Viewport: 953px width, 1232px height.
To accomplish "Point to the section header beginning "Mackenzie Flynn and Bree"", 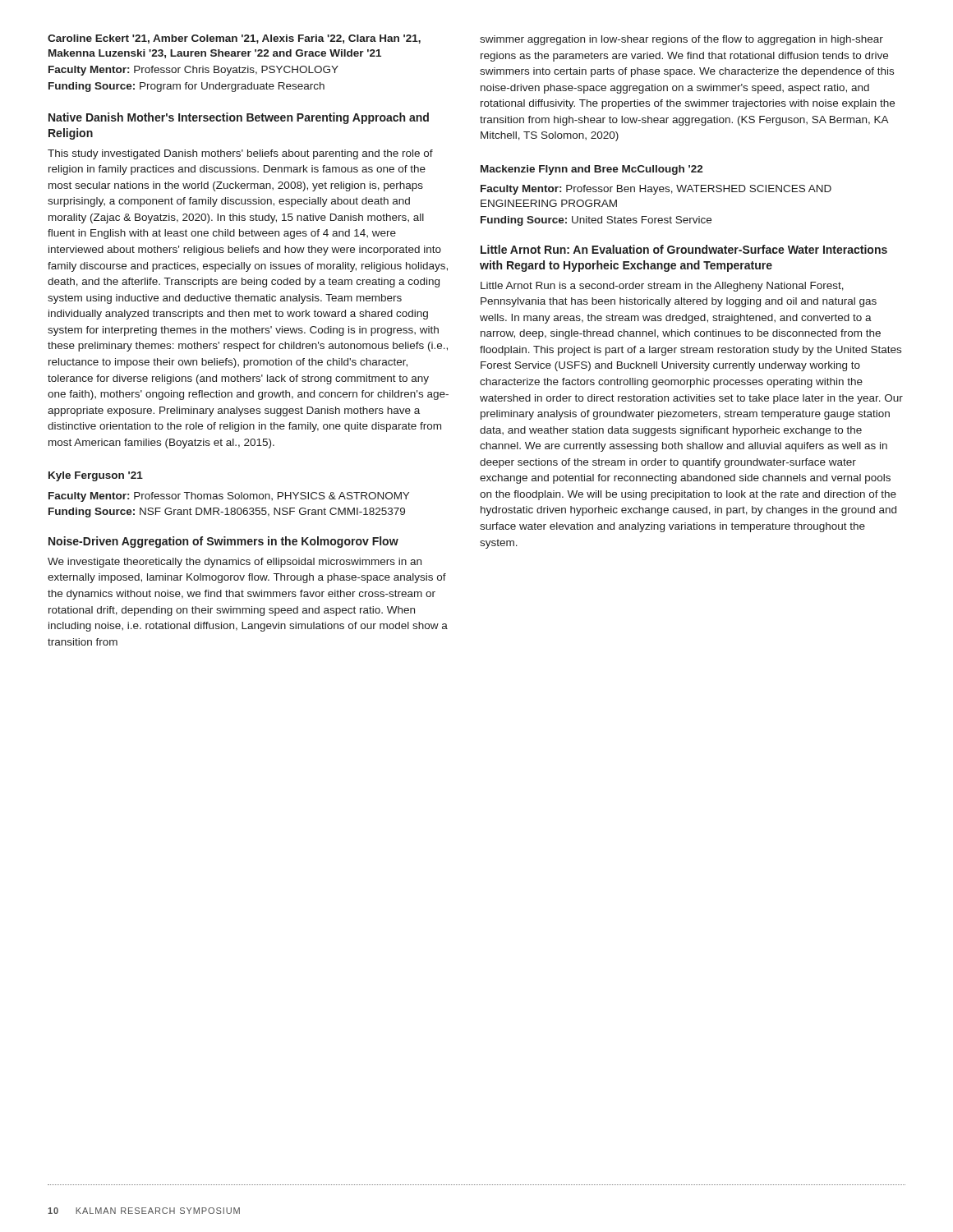I will click(x=693, y=169).
